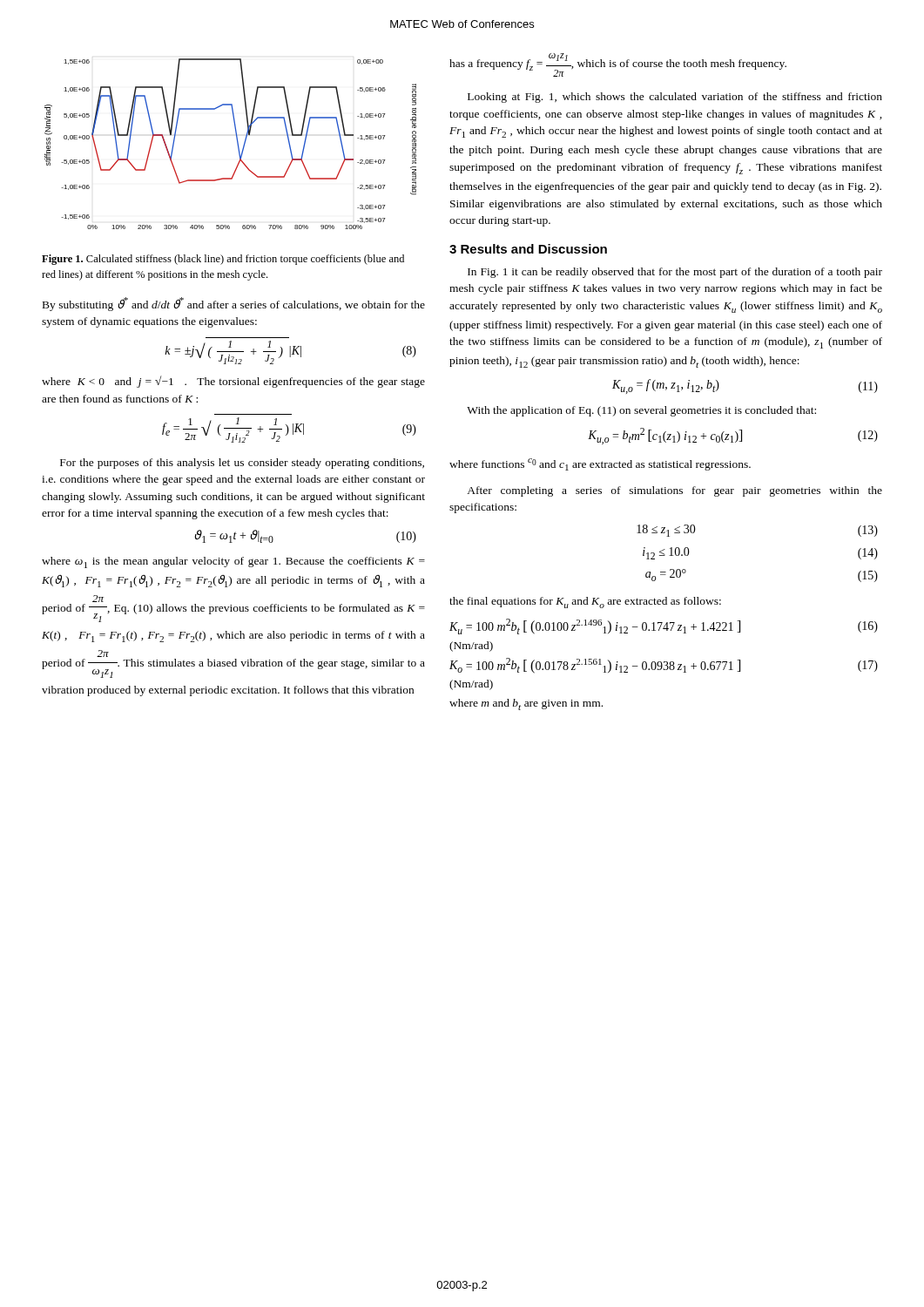The image size is (924, 1307).
Task: Find the region starting "3 Results and Discussion"
Action: coord(528,248)
